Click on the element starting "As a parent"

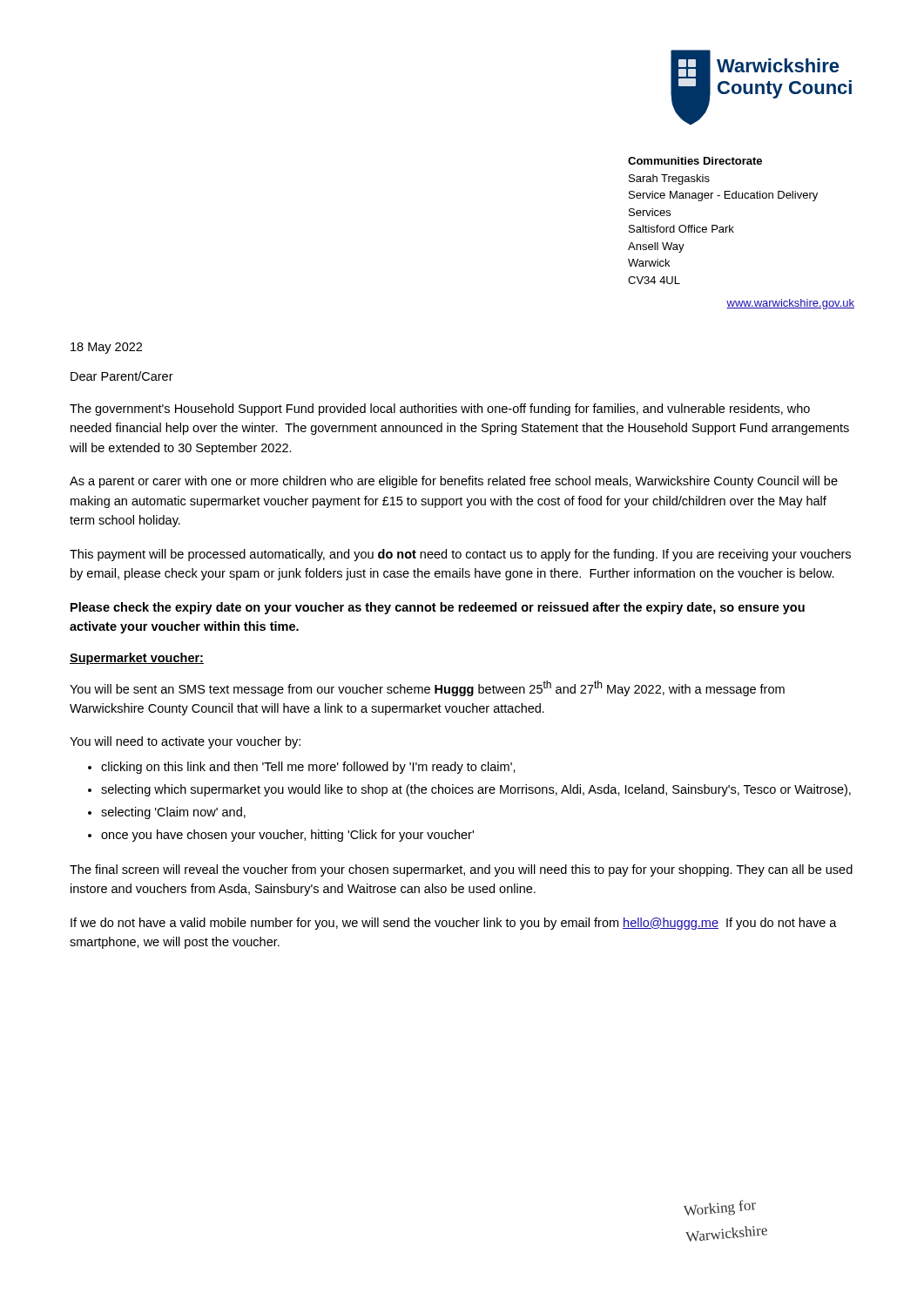tap(454, 501)
